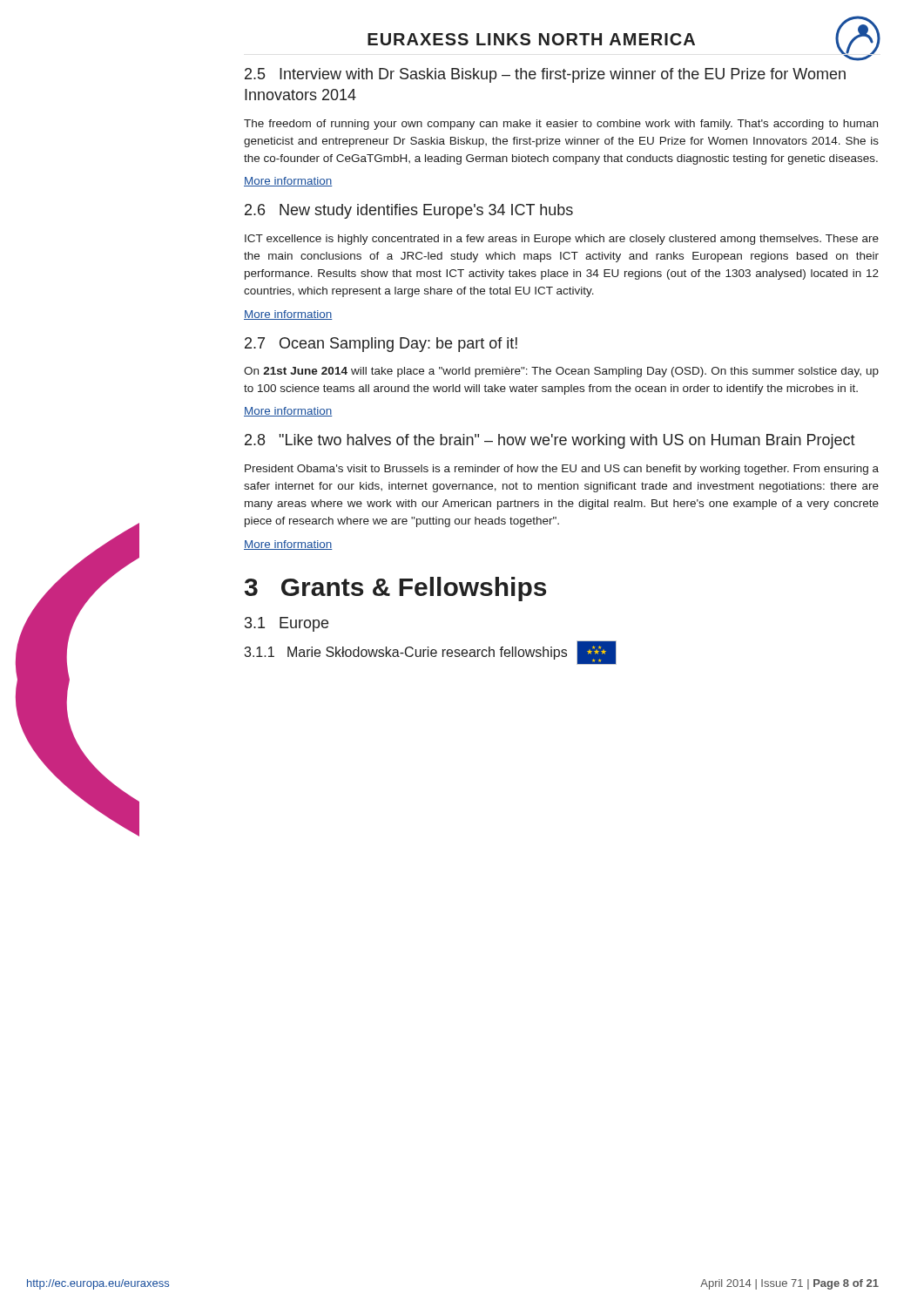Find the text block that says "On 21st June"

(561, 379)
